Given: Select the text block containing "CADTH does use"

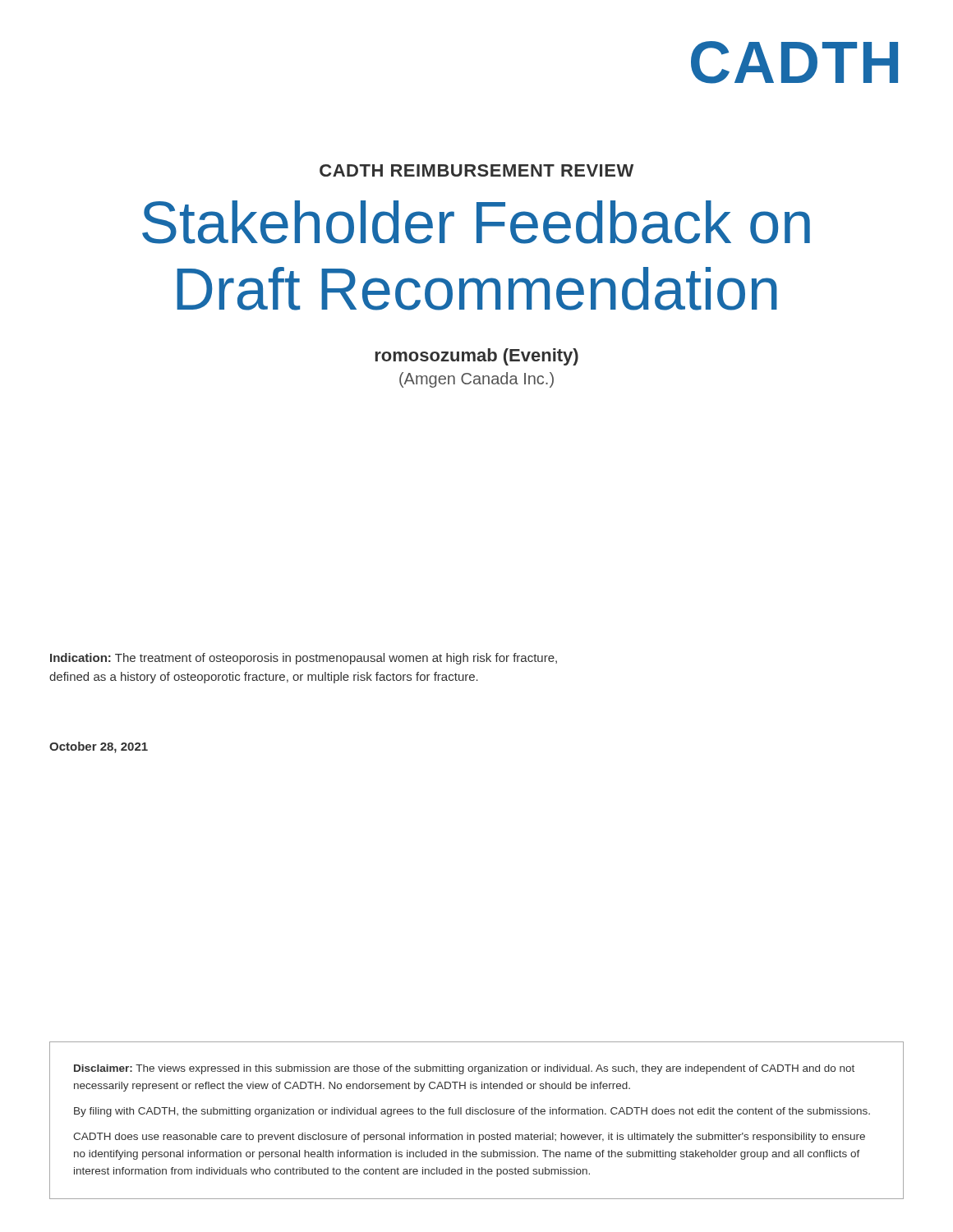Looking at the screenshot, I should 469,1154.
